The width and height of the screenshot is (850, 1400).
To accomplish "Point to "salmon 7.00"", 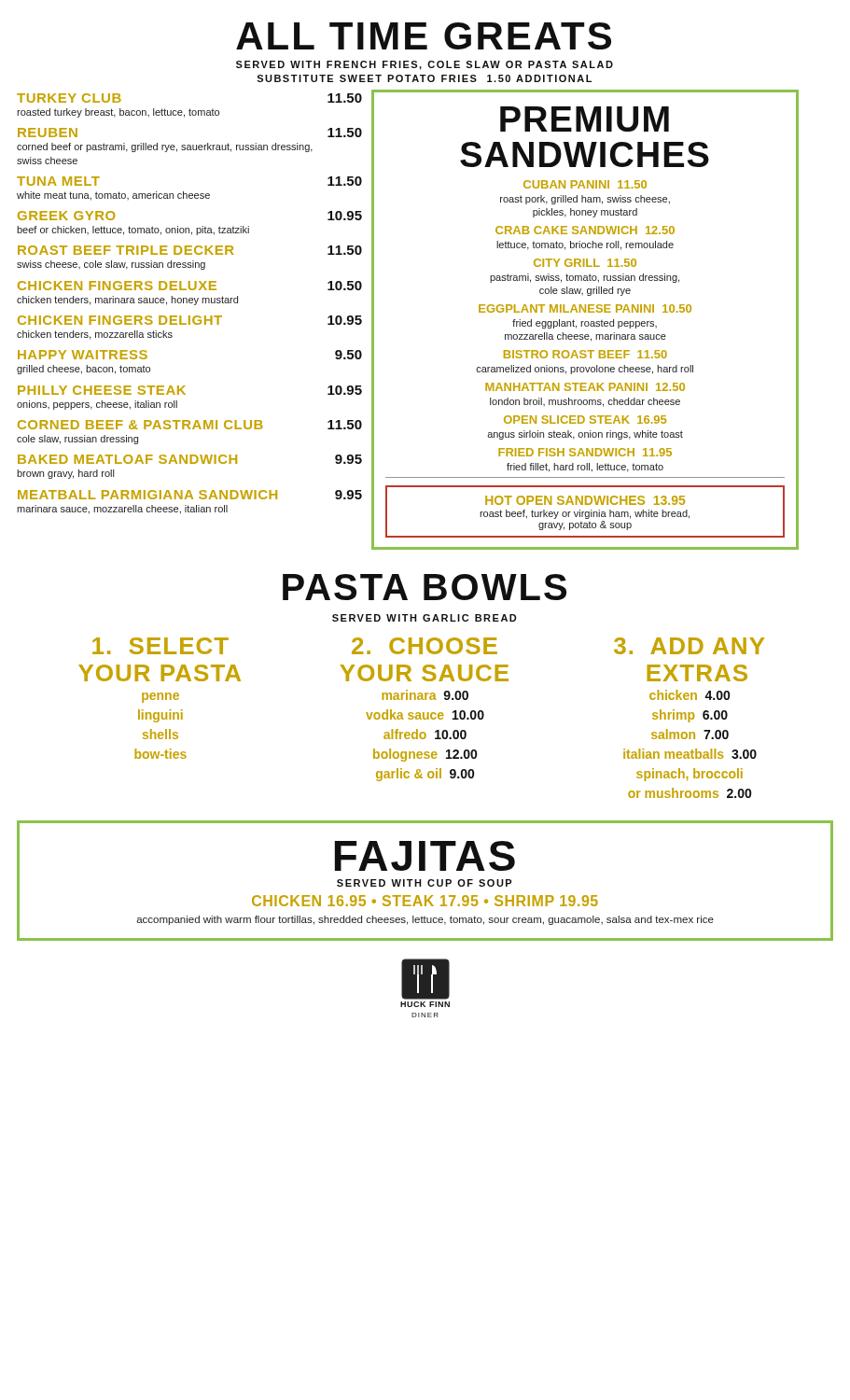I will coord(690,735).
